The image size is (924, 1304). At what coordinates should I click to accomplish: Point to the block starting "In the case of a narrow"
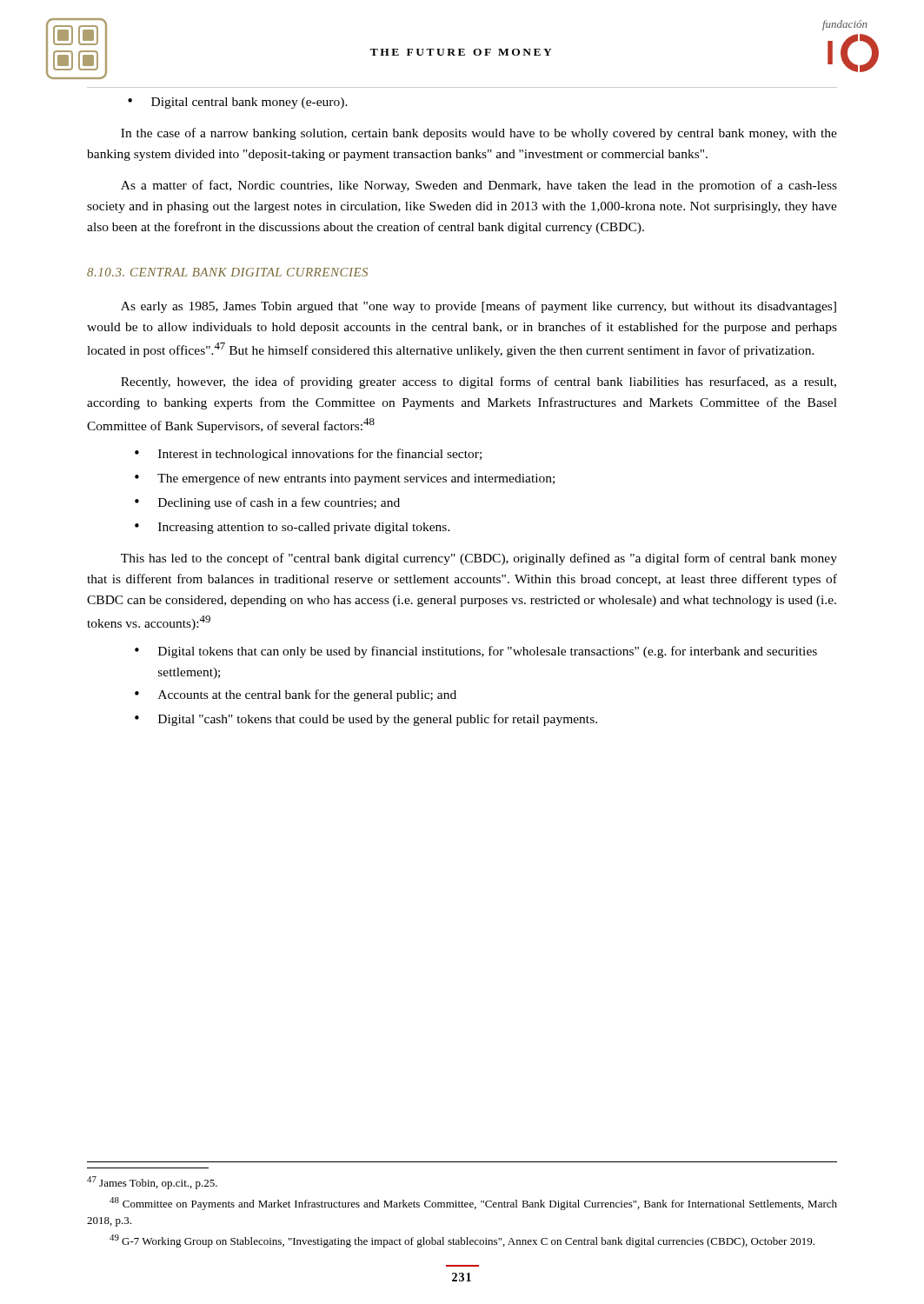point(462,143)
